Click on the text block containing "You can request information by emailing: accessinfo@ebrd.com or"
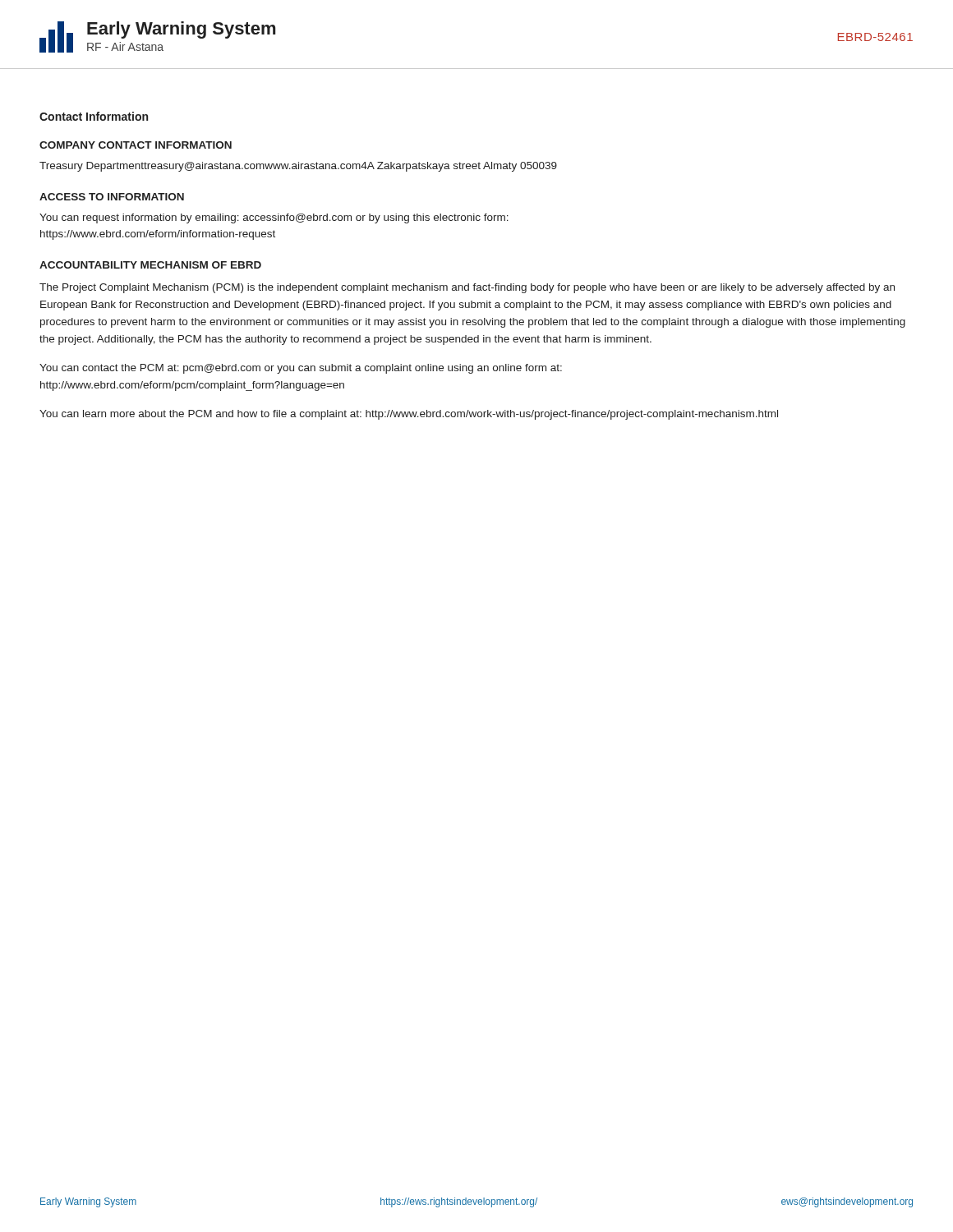The image size is (953, 1232). [x=274, y=225]
